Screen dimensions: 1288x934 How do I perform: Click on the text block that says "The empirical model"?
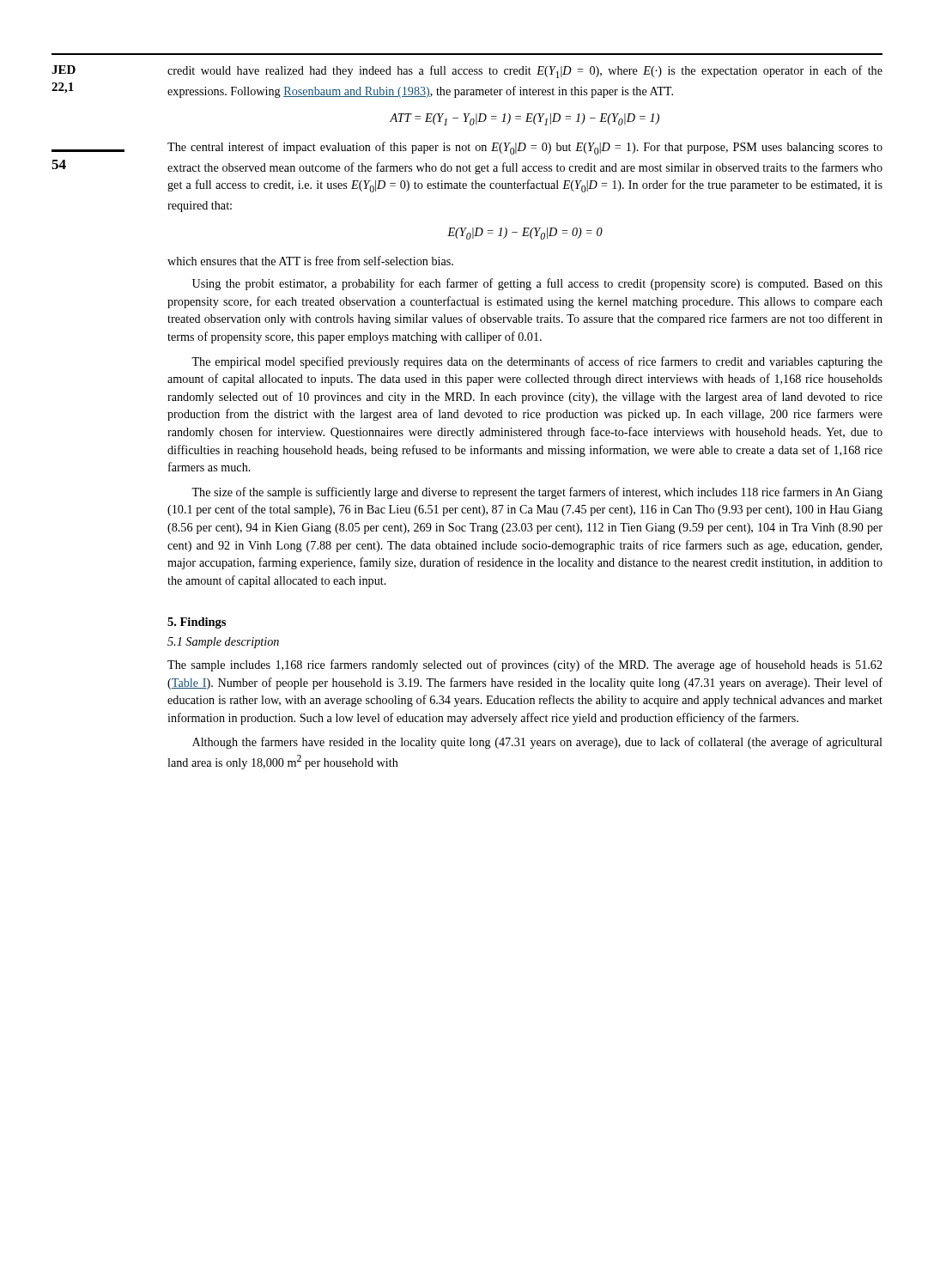click(x=525, y=414)
